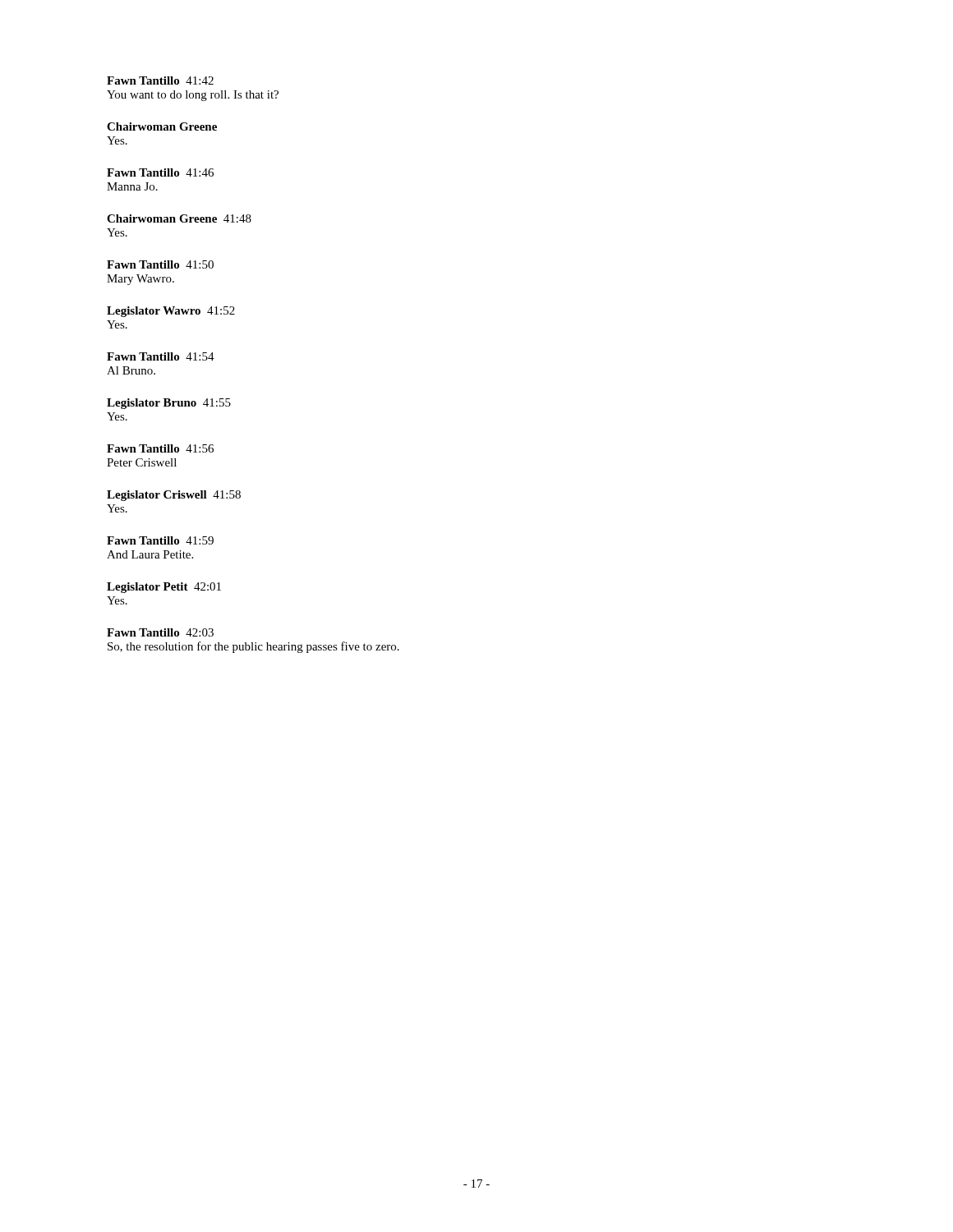This screenshot has width=953, height=1232.
Task: Find the block on this page that starts "Fawn Tantillo 42:03 So, the resolution for"
Action: coord(253,639)
